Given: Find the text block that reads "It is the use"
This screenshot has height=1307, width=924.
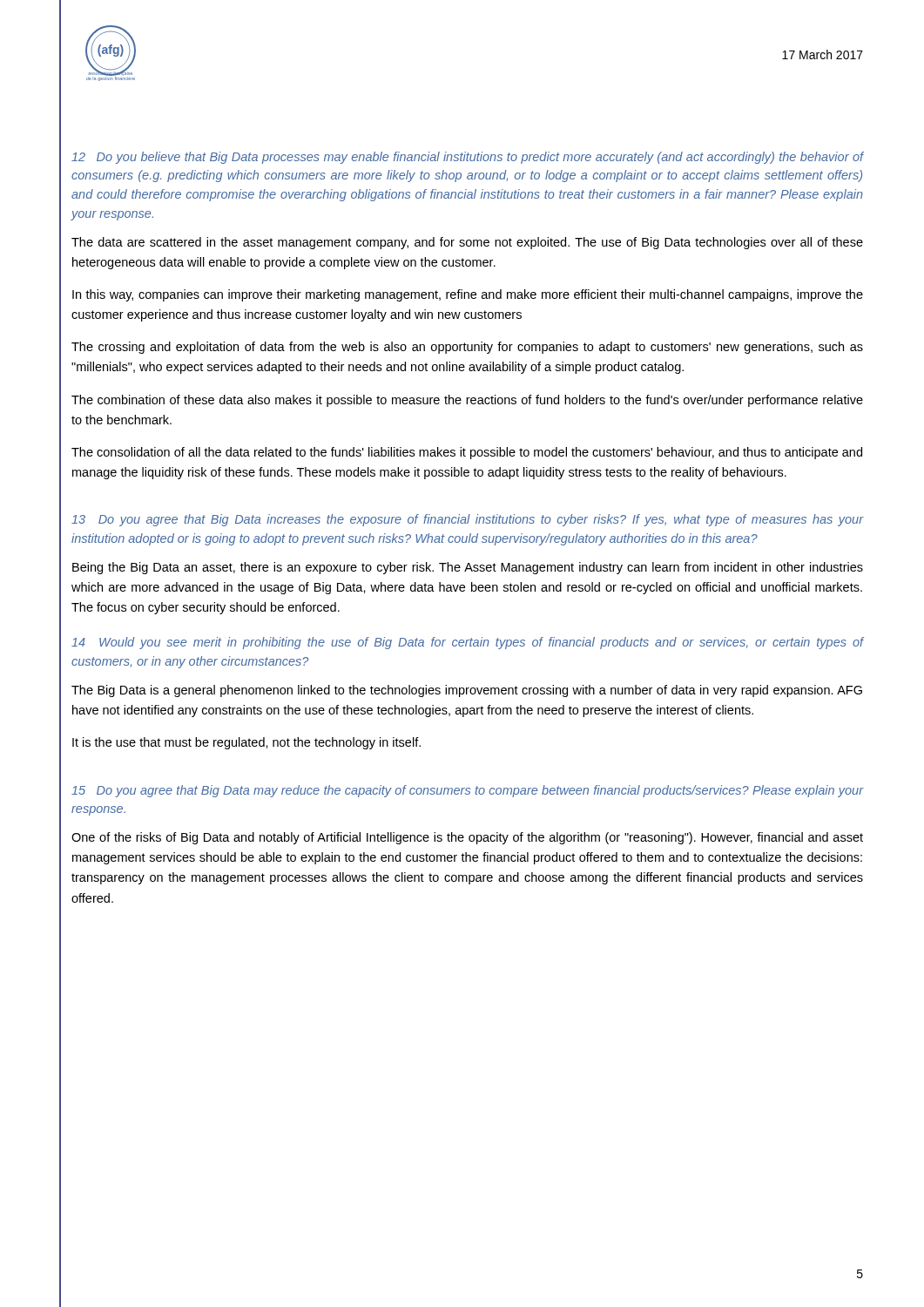Looking at the screenshot, I should point(247,743).
